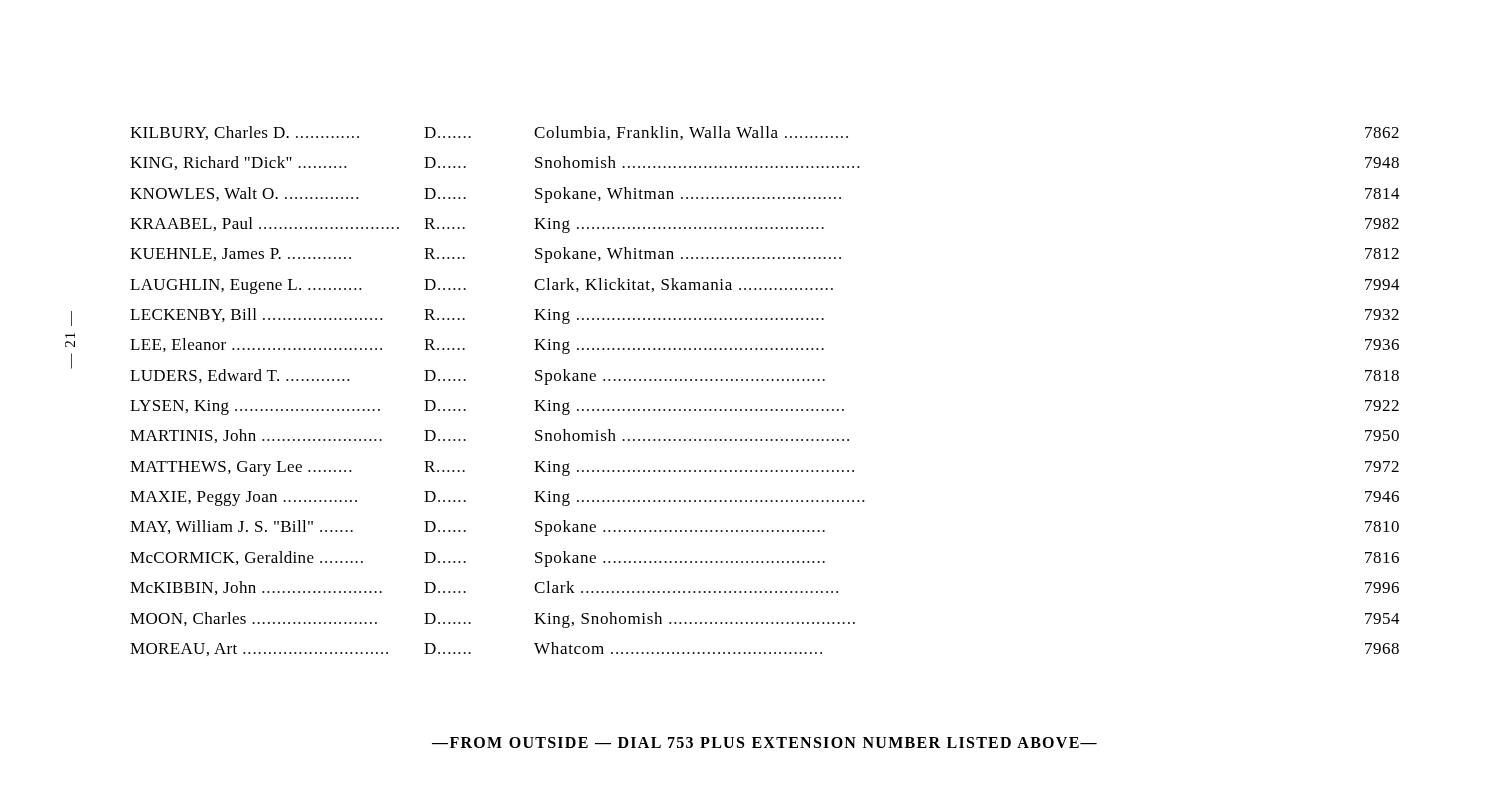Find the block on this page that starts "McKIBBIN, John ........................"
This screenshot has width=1500, height=812.
point(765,588)
